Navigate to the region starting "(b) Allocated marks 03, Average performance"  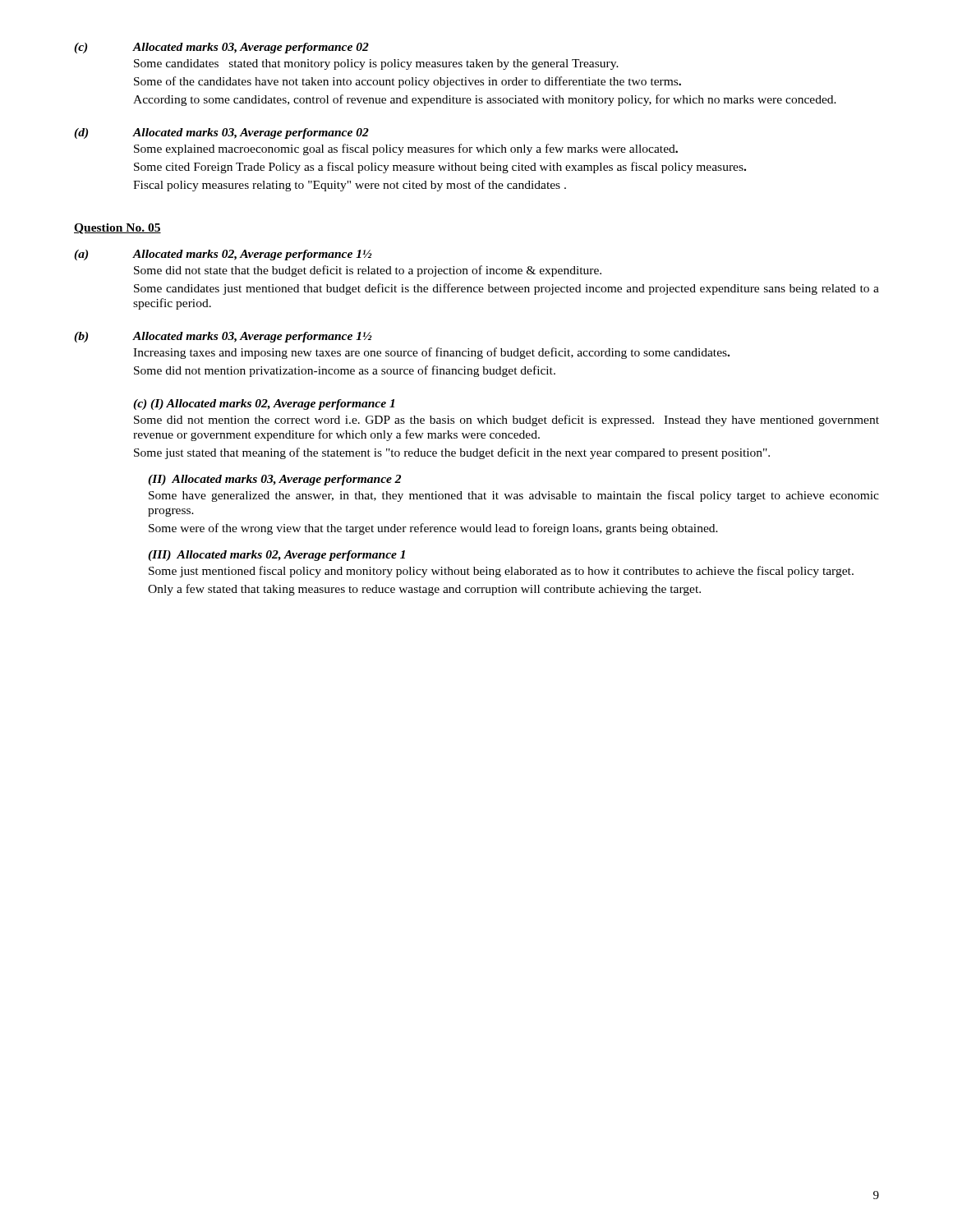coord(476,355)
